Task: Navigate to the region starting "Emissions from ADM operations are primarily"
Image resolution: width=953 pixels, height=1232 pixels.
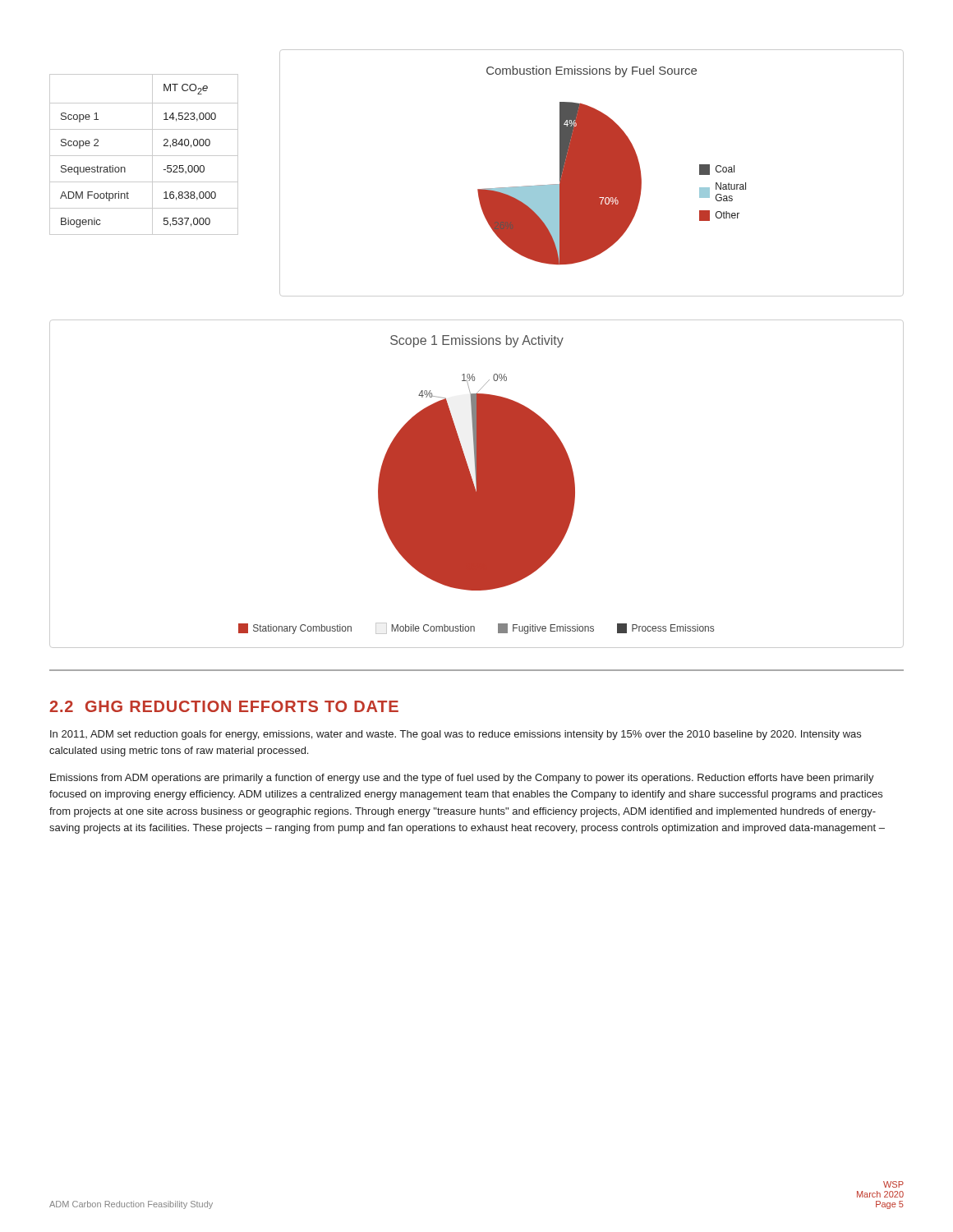Action: click(x=467, y=802)
